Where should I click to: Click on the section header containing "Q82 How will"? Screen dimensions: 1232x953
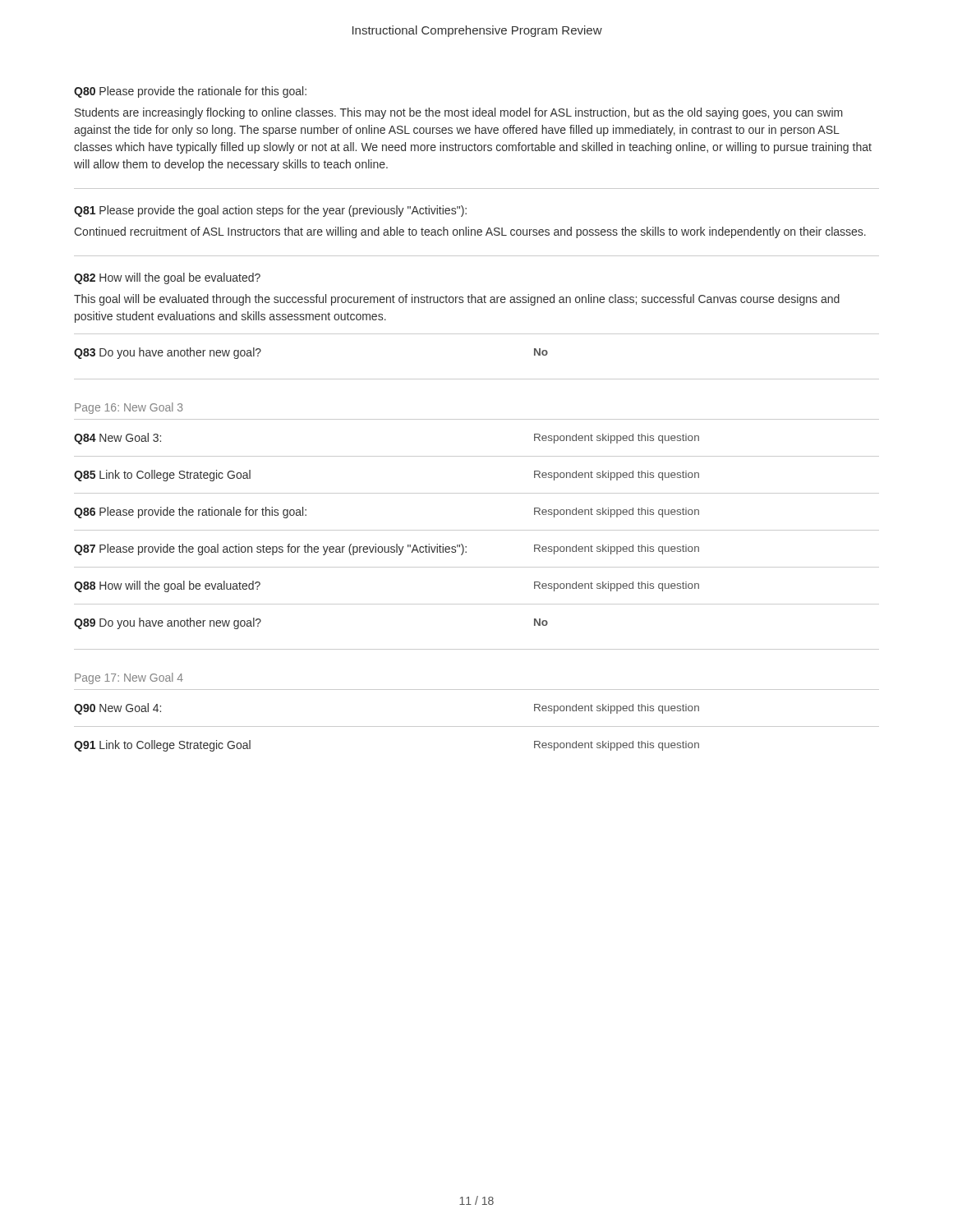[x=167, y=278]
